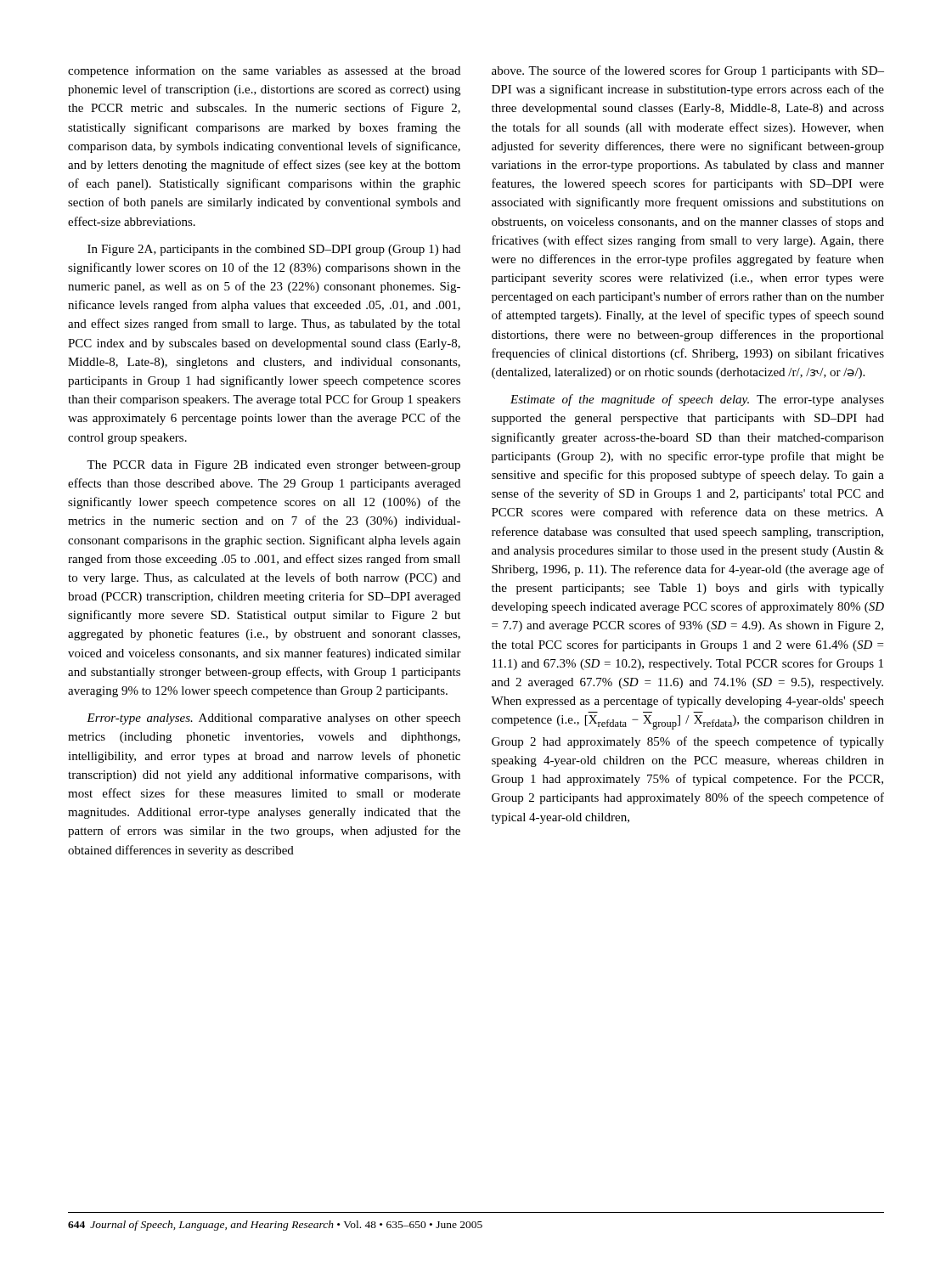952x1274 pixels.
Task: Find the block on this page that starts "In Figure 2A, participants in"
Action: pos(264,343)
